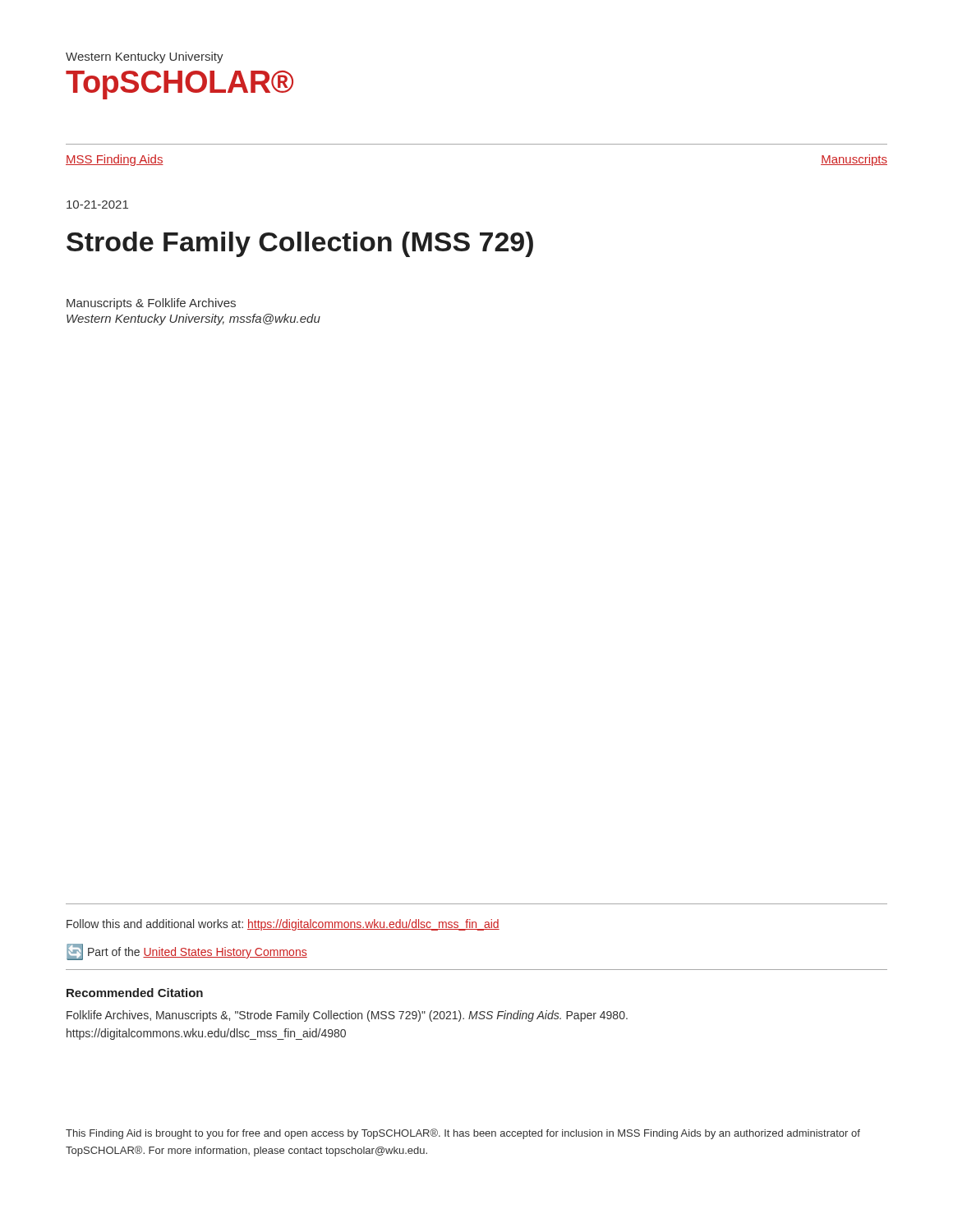Viewport: 953px width, 1232px height.
Task: Select the text block starting "Western Kentucky University, mssfa@wku.edu"
Action: click(193, 318)
